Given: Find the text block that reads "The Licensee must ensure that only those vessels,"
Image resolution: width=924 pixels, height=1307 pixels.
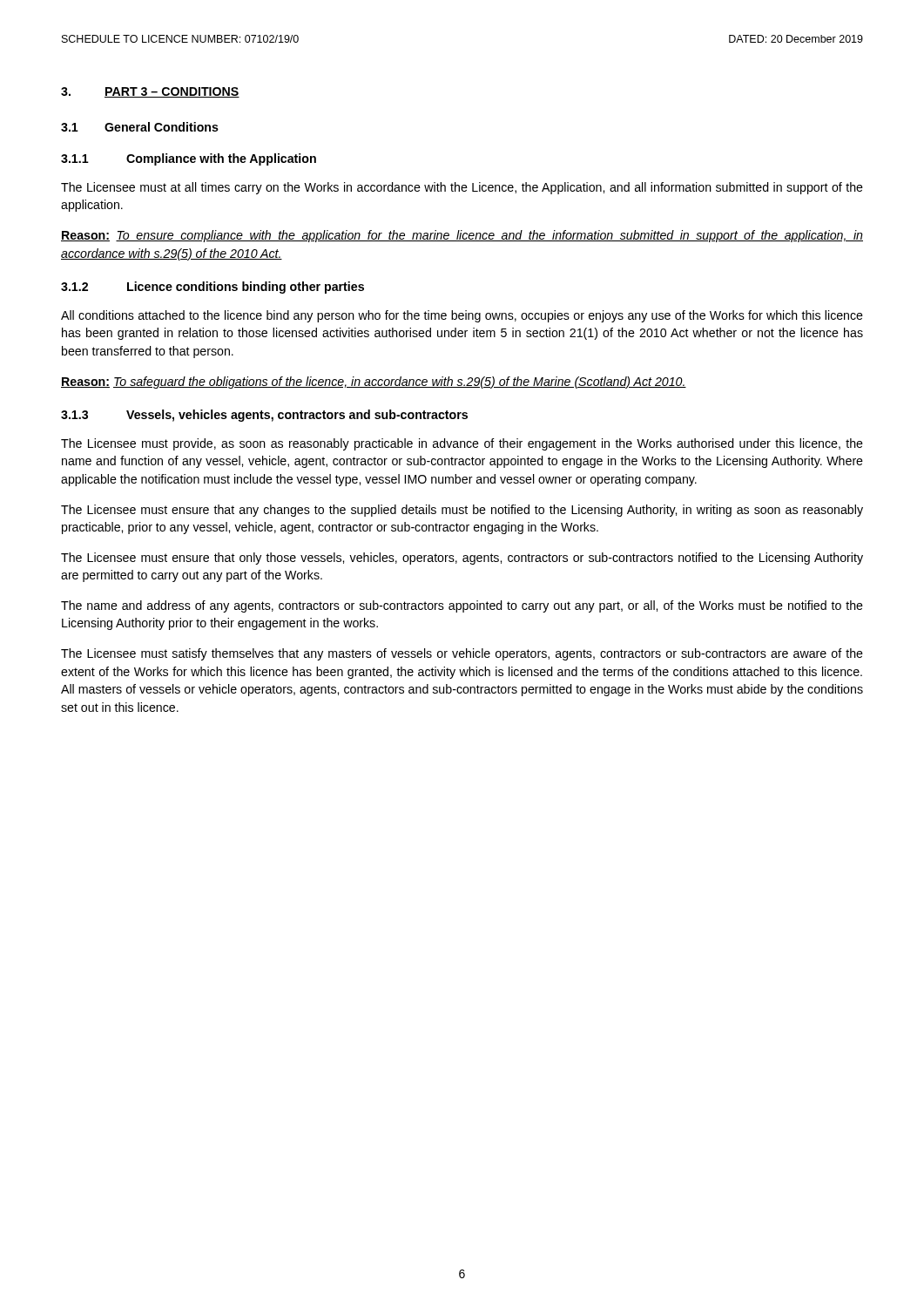Looking at the screenshot, I should pyautogui.click(x=462, y=566).
